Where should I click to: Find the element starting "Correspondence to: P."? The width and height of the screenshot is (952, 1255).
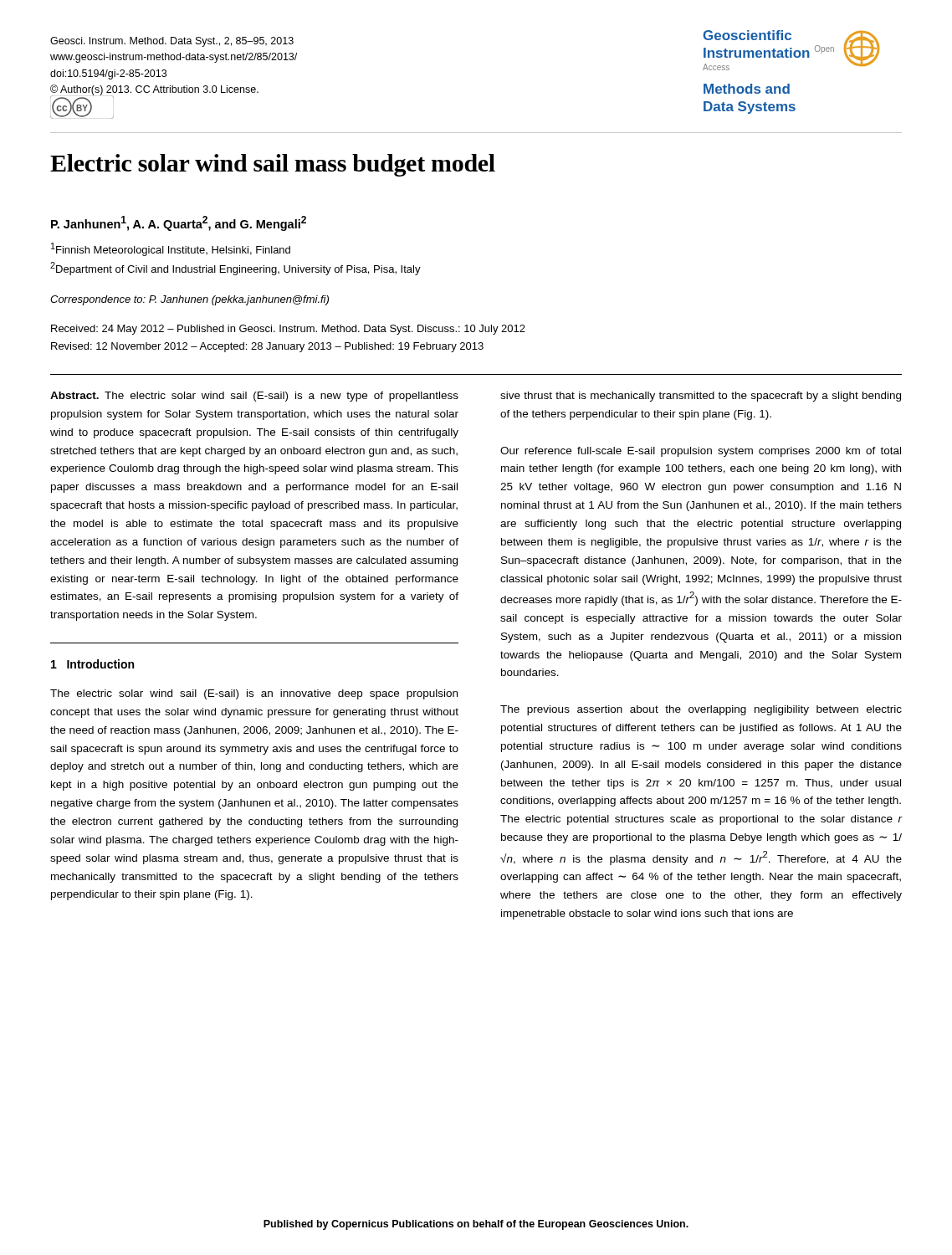tap(190, 299)
